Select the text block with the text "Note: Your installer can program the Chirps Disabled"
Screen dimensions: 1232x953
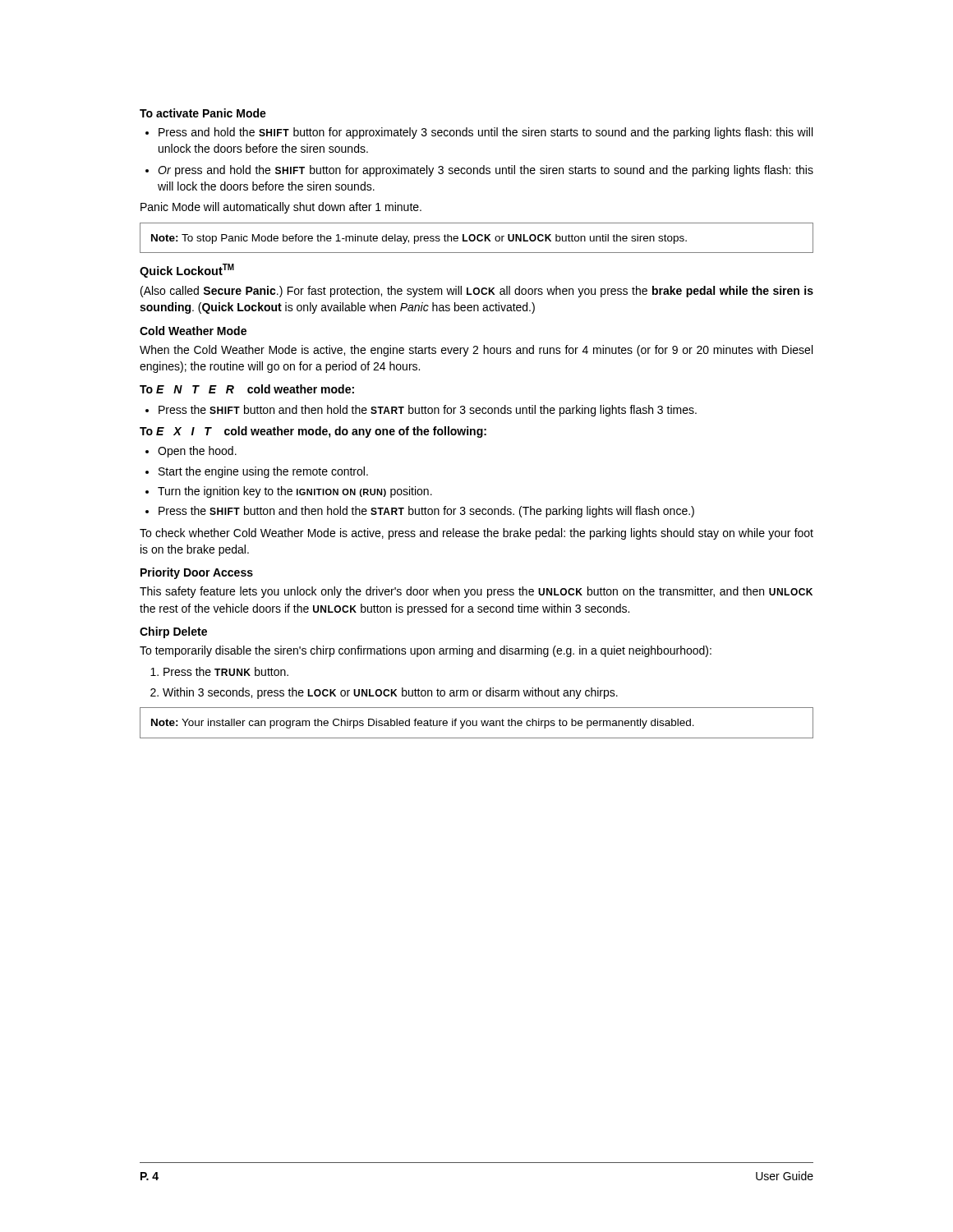coord(423,722)
